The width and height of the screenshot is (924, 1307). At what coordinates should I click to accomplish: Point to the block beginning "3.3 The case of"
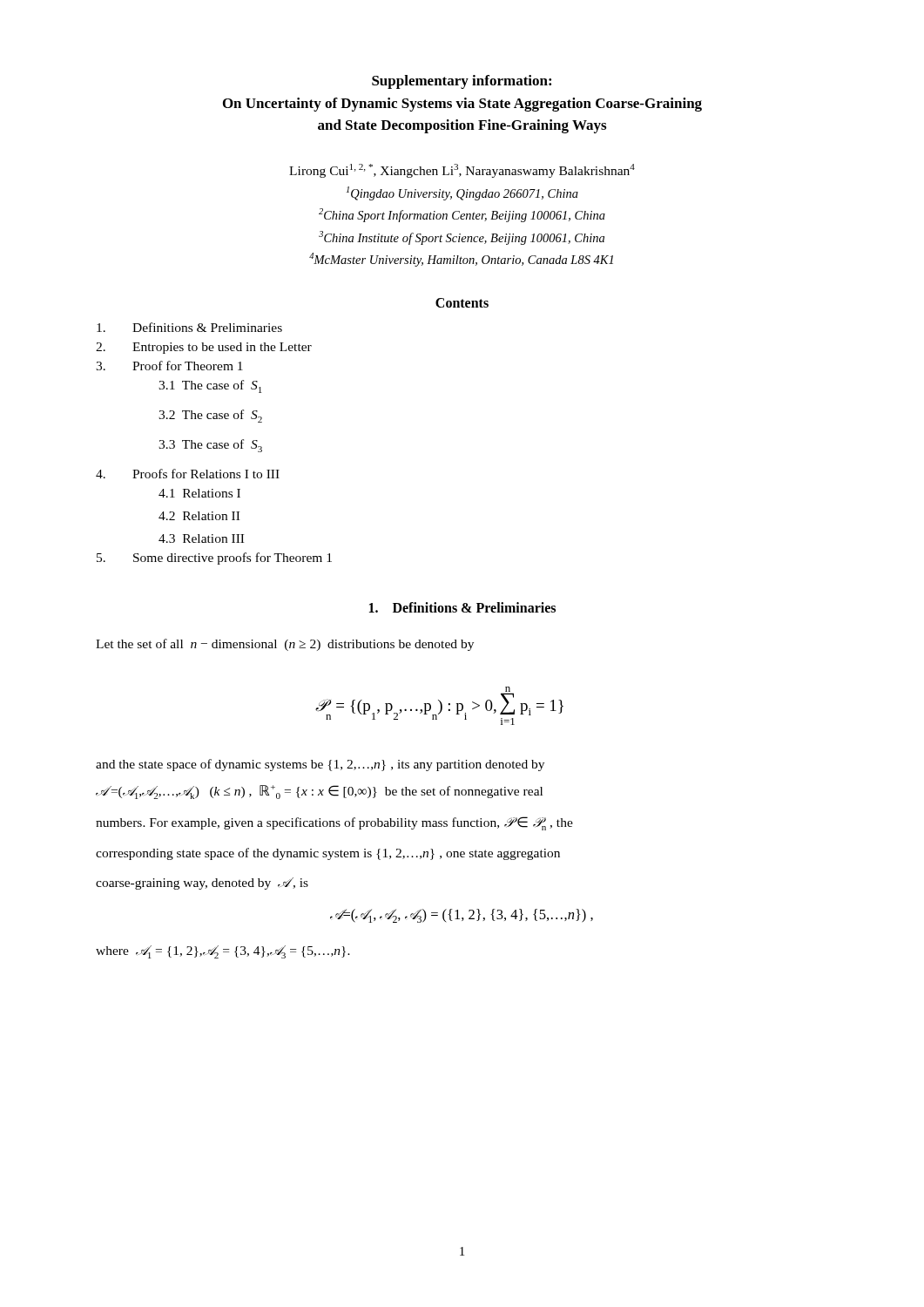point(210,445)
